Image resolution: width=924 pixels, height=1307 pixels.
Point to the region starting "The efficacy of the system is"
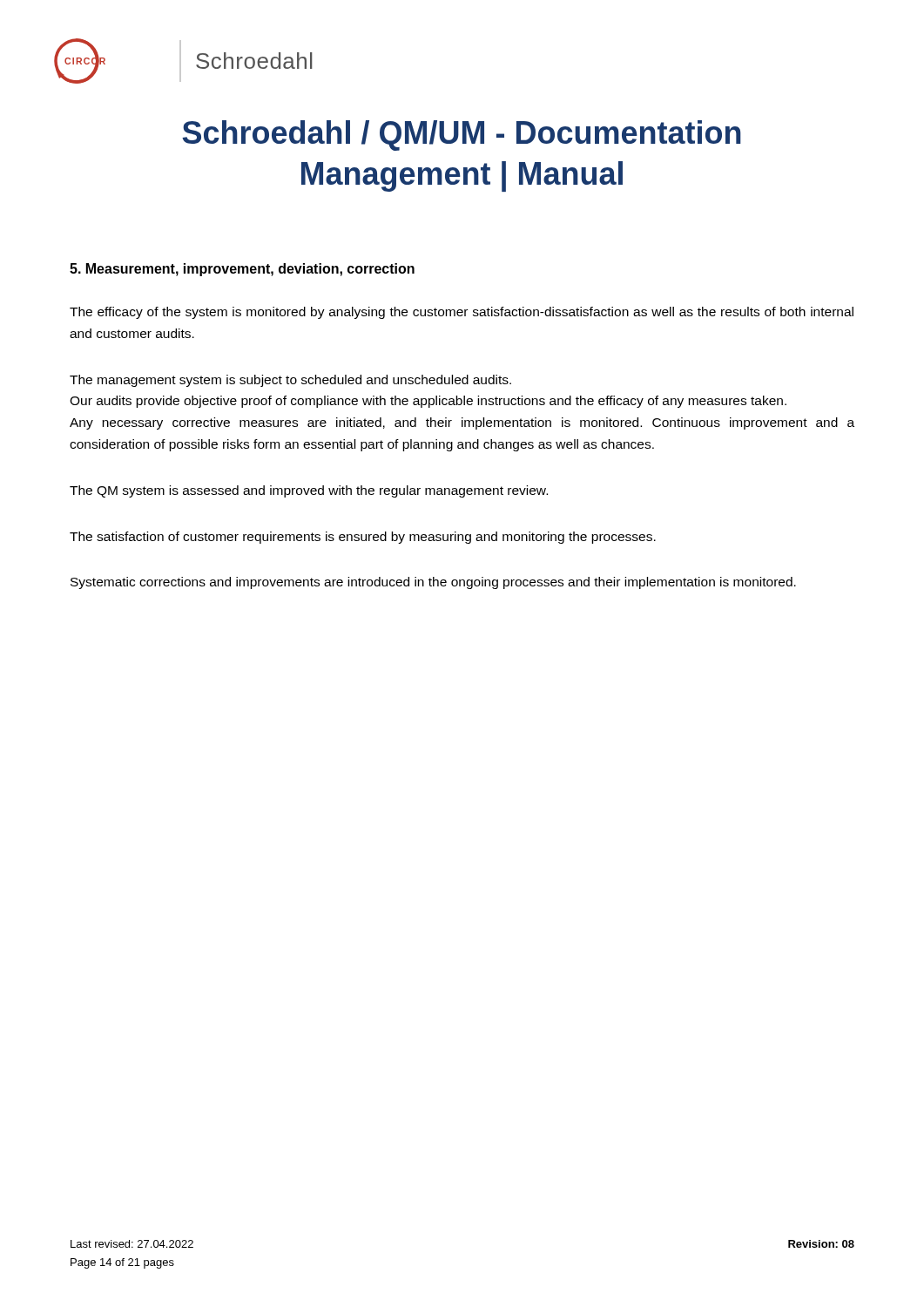pos(462,322)
